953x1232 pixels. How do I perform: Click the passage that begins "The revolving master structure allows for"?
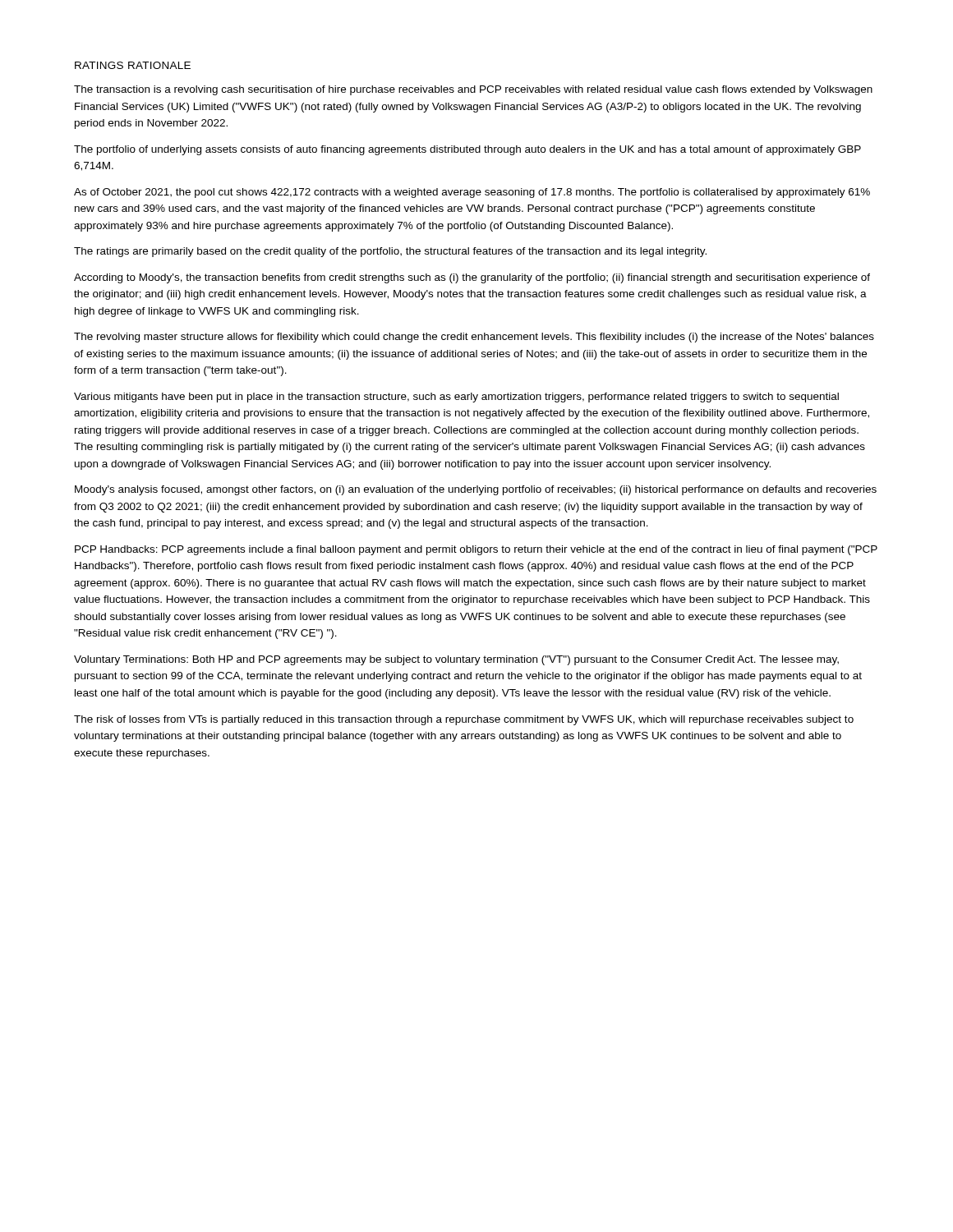pyautogui.click(x=474, y=353)
